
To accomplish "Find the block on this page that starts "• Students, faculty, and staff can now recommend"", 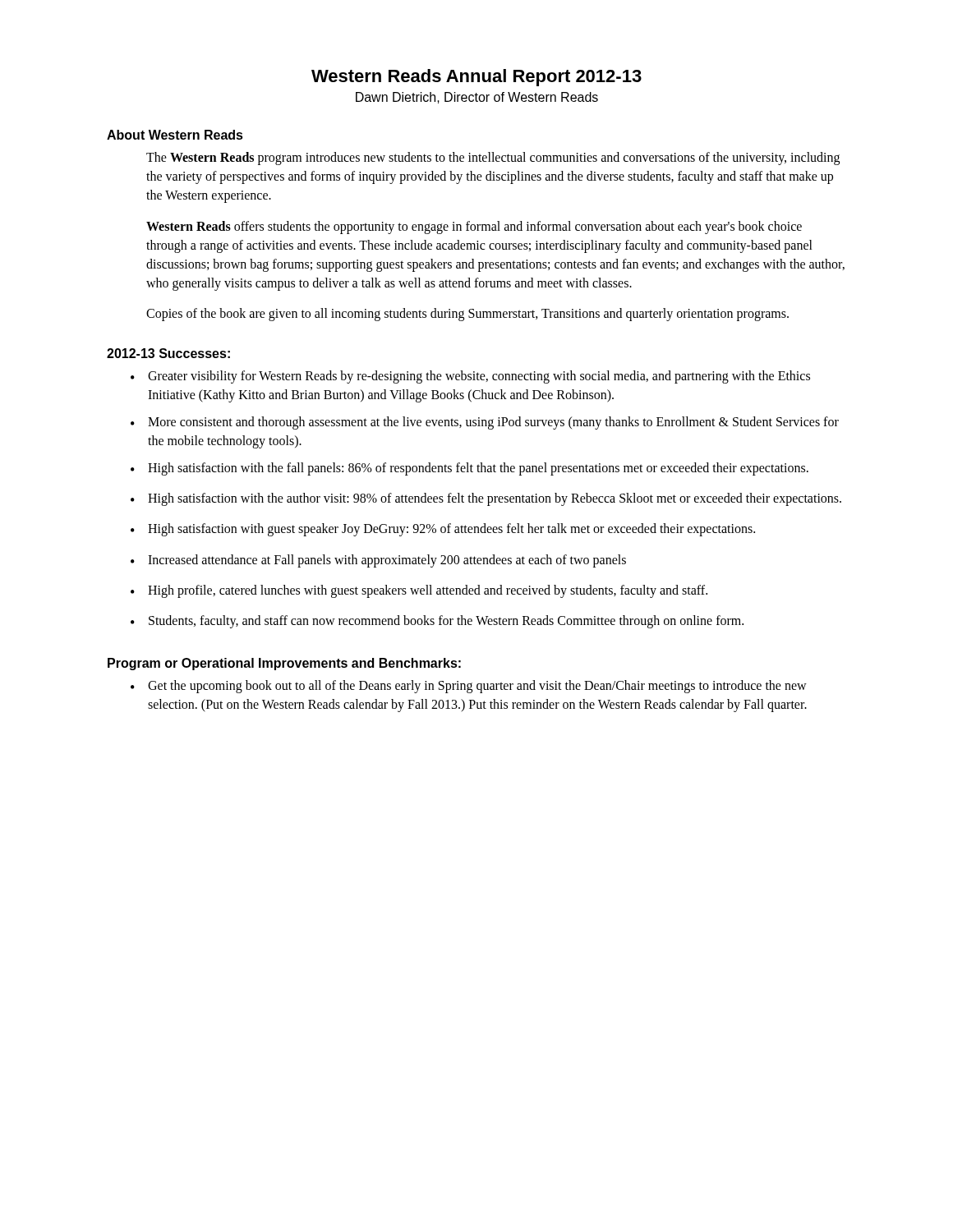I will click(x=488, y=622).
